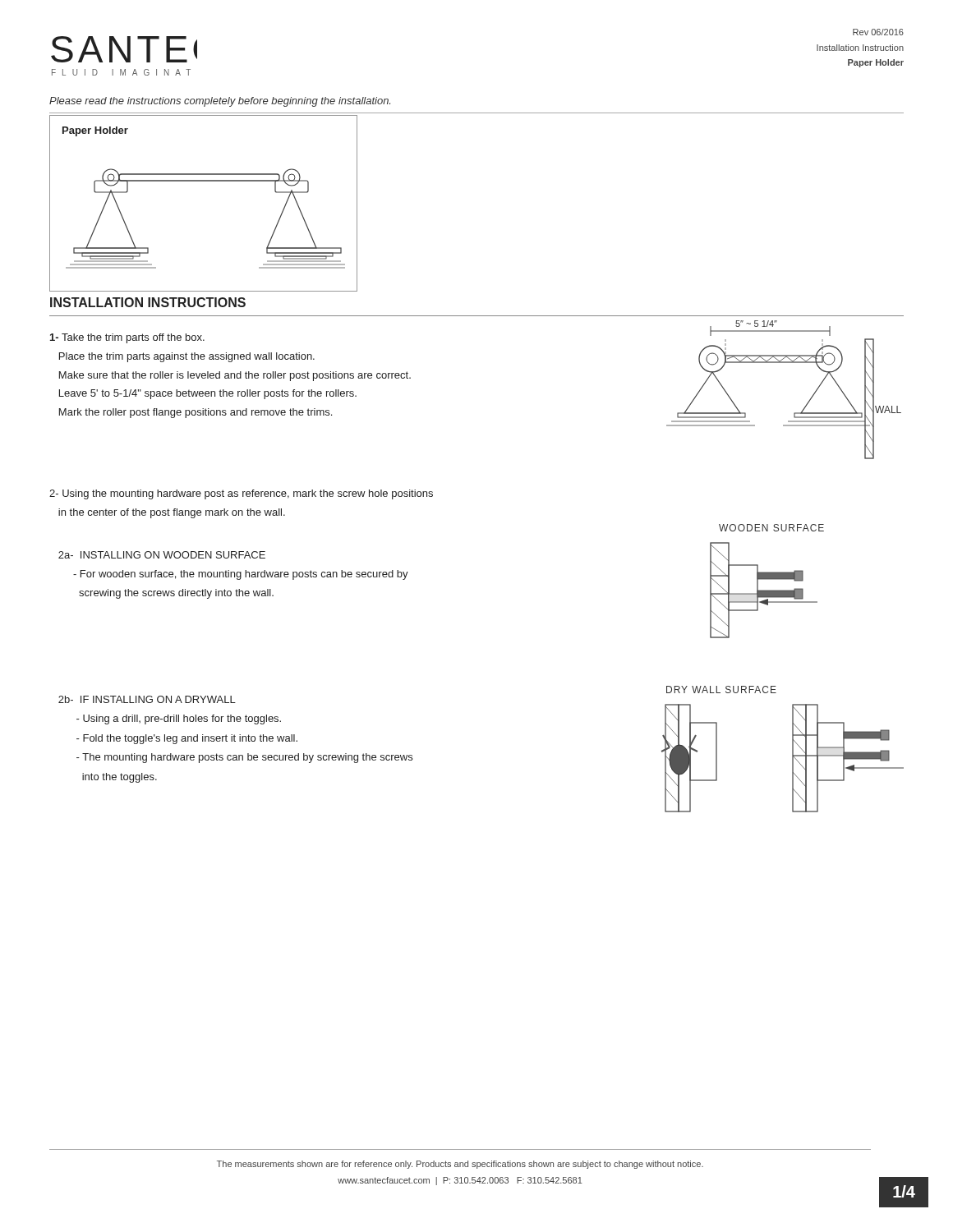Point to the element starting "Please read the instructions completely before"
The height and width of the screenshot is (1232, 953).
click(221, 101)
